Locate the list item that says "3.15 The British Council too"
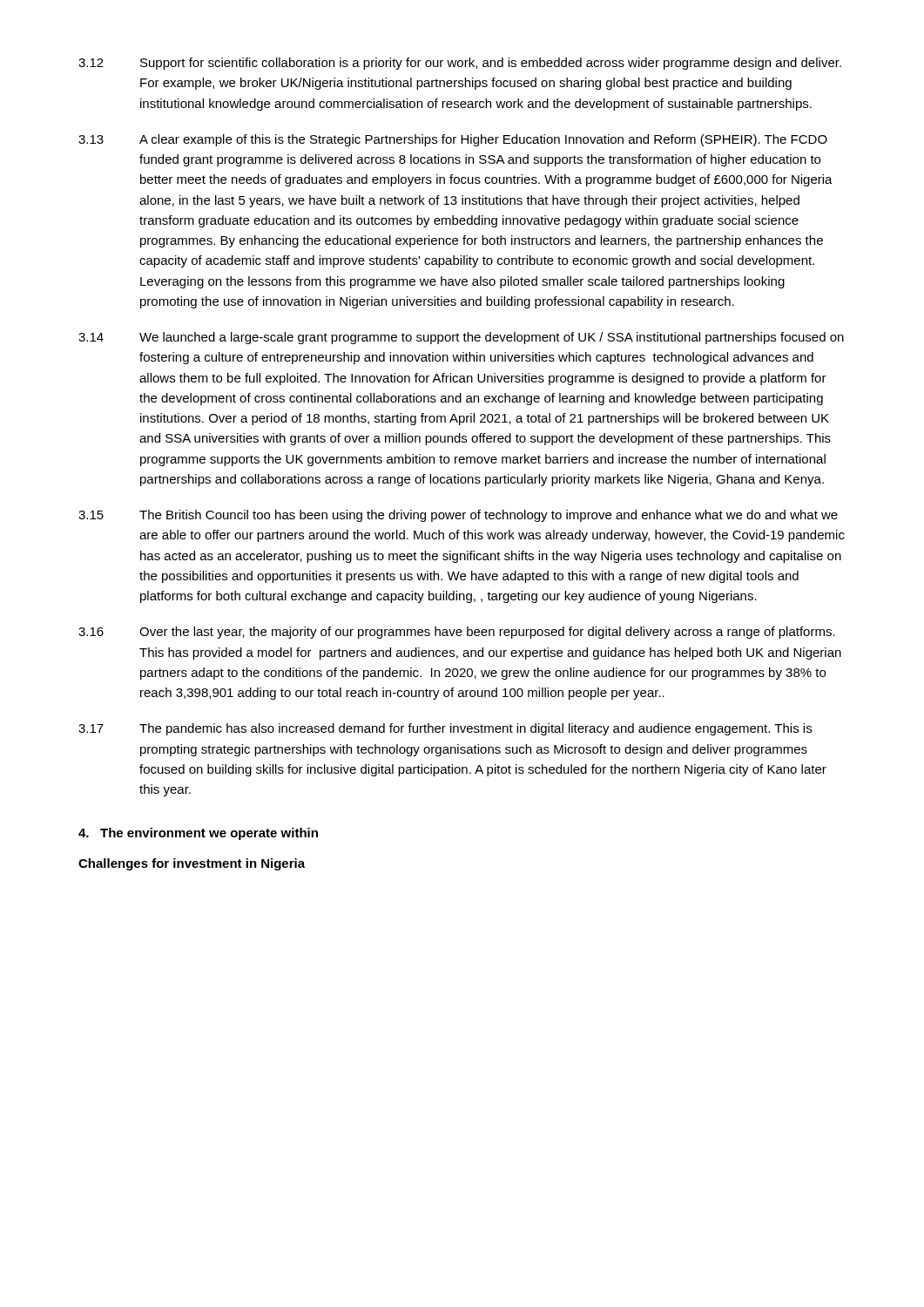This screenshot has width=924, height=1307. pos(462,555)
